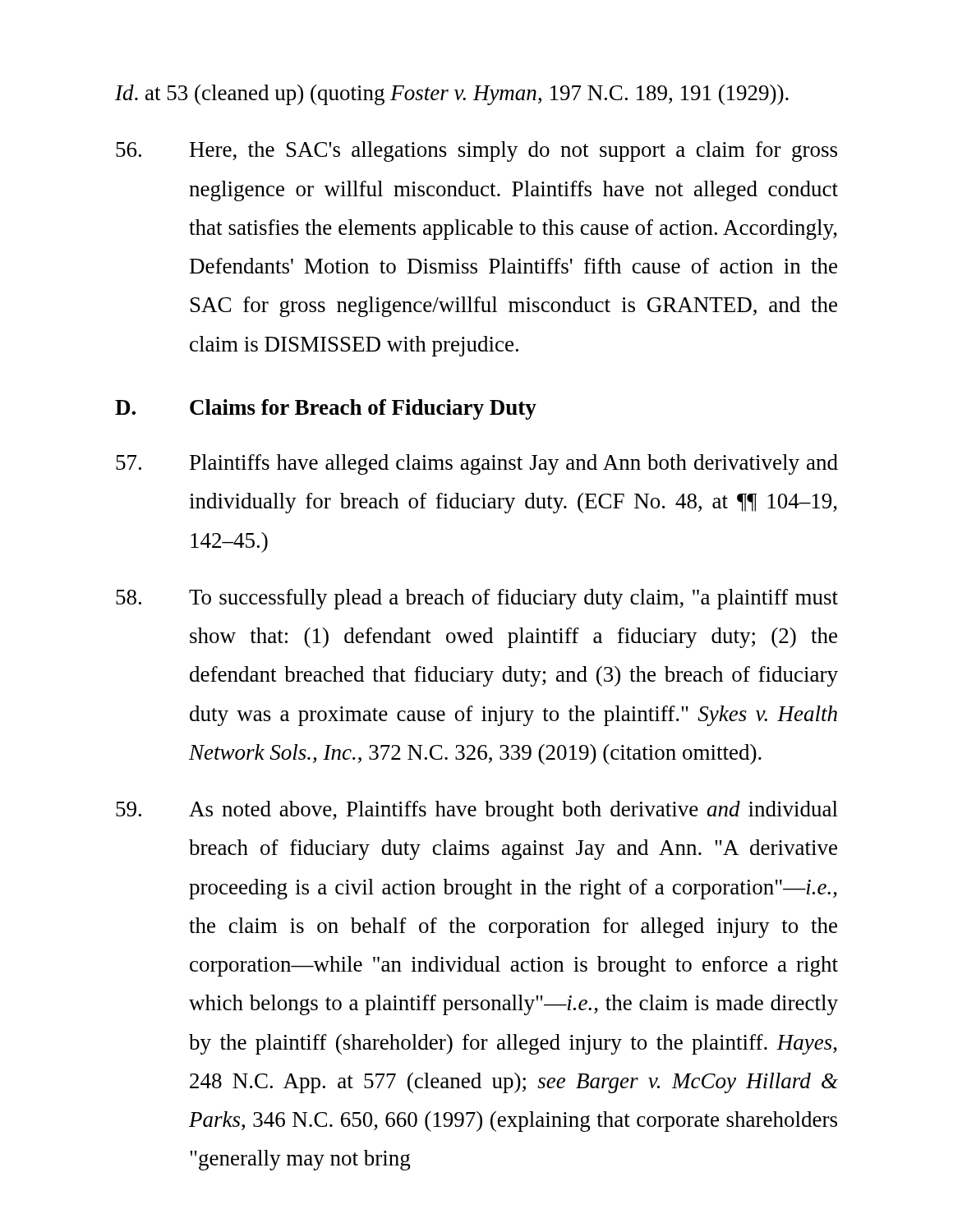Find the block on this page that starts "Here, the SAC's allegations simply do not support"
This screenshot has width=953, height=1232.
(x=476, y=152)
